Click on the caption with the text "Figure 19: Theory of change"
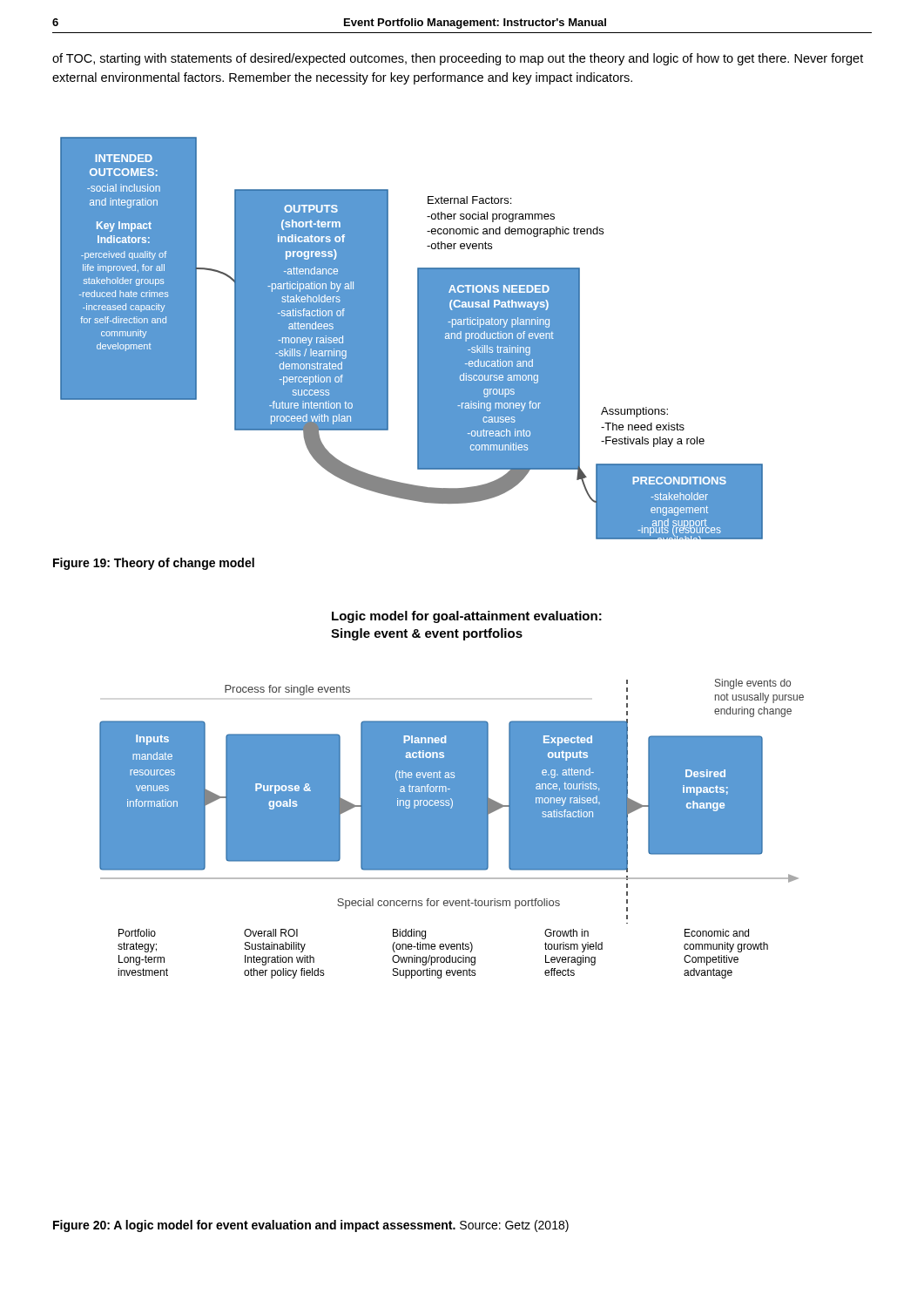The image size is (924, 1307). [x=154, y=563]
